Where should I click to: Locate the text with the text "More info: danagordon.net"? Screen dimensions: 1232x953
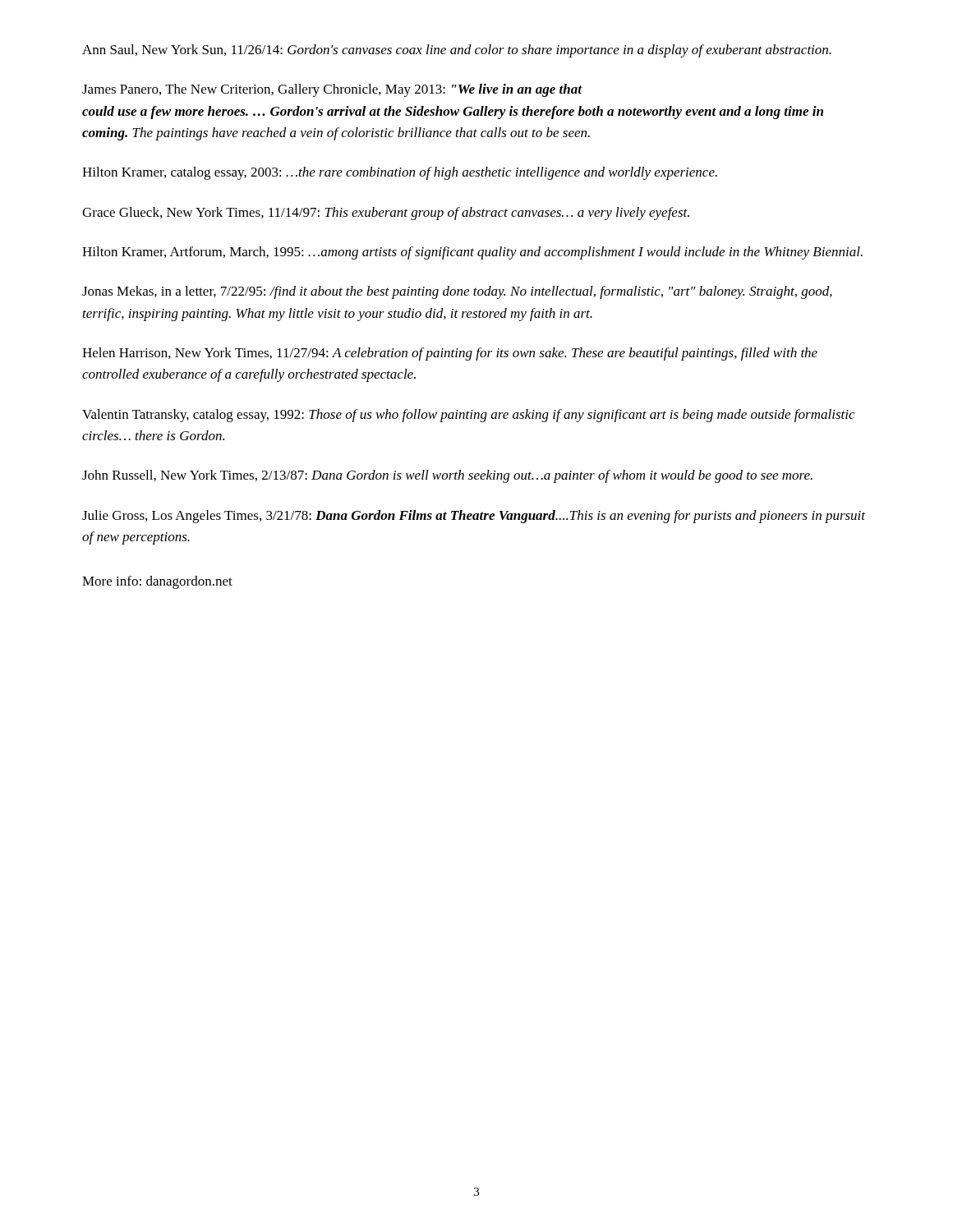[x=157, y=581]
